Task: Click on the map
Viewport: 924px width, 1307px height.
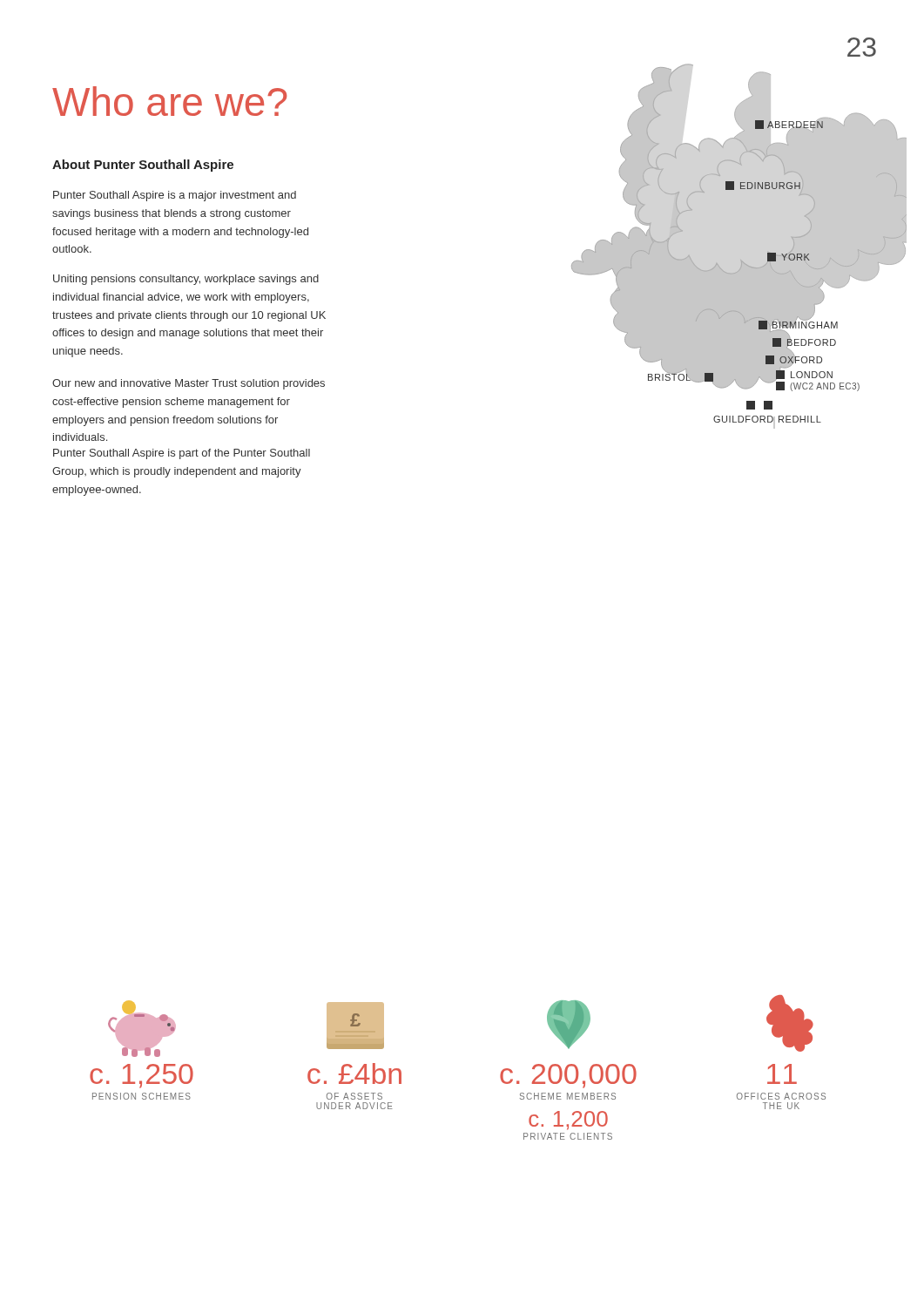Action: 693,283
